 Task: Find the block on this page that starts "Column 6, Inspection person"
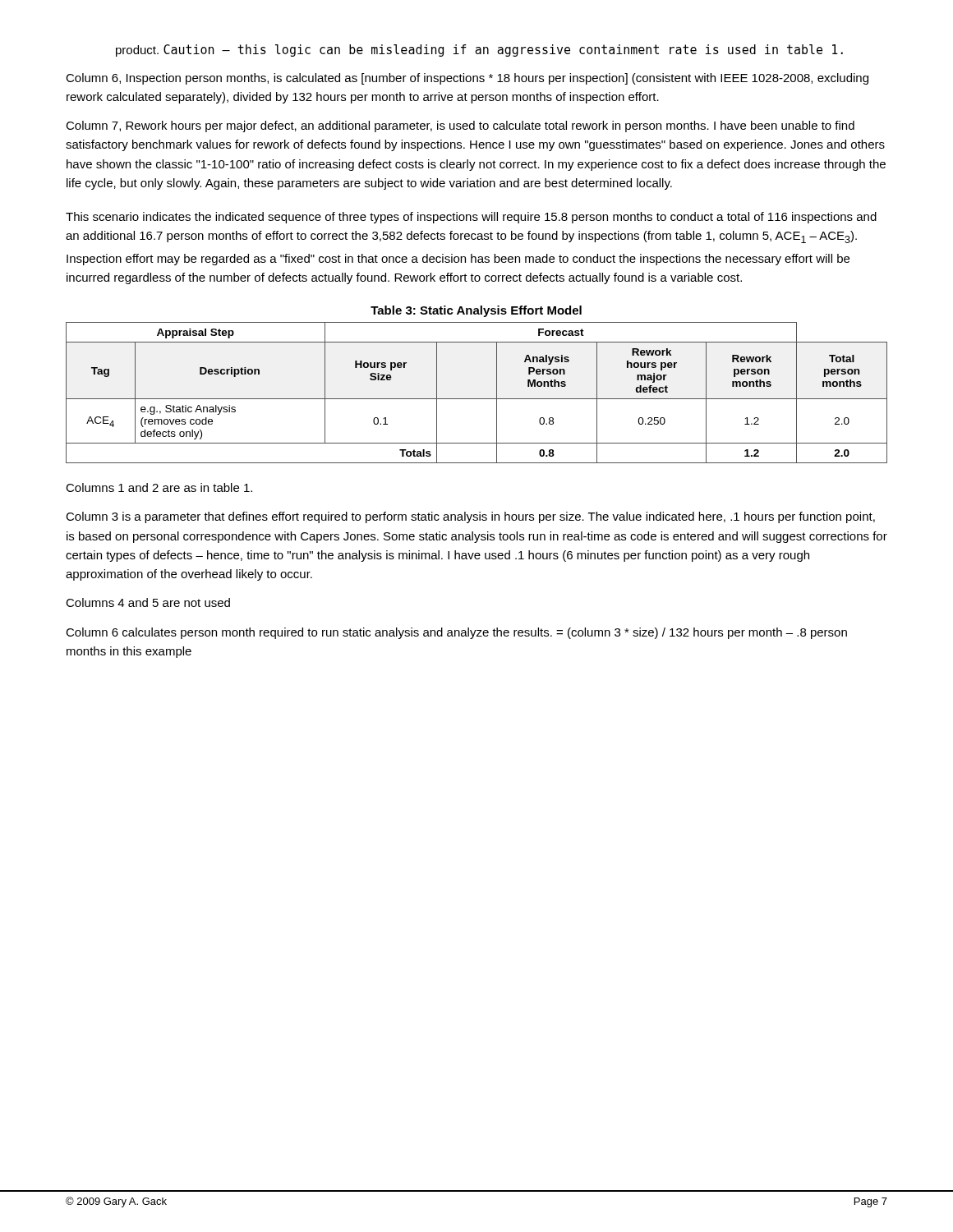pos(467,87)
